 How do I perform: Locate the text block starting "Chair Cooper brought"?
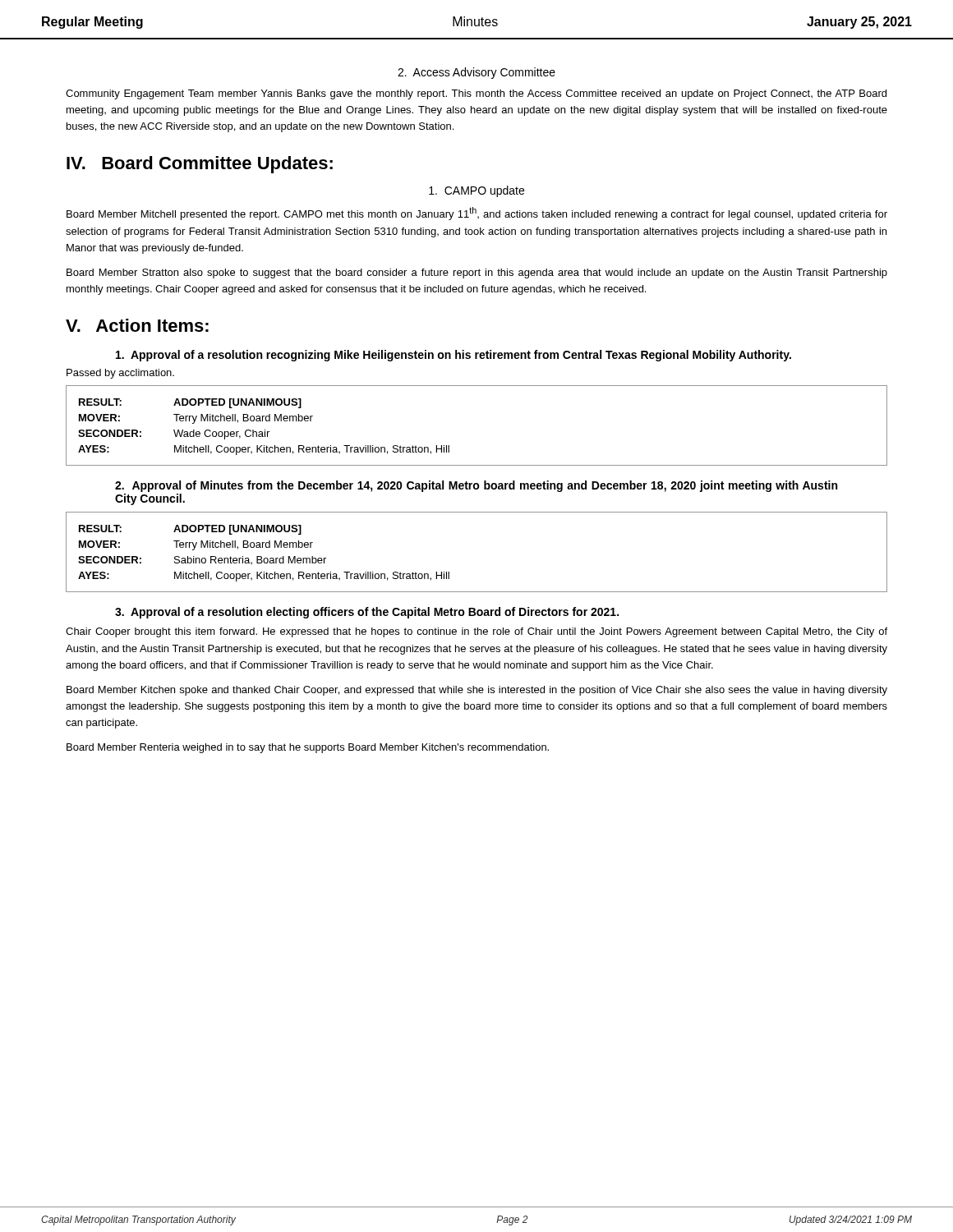[x=476, y=648]
